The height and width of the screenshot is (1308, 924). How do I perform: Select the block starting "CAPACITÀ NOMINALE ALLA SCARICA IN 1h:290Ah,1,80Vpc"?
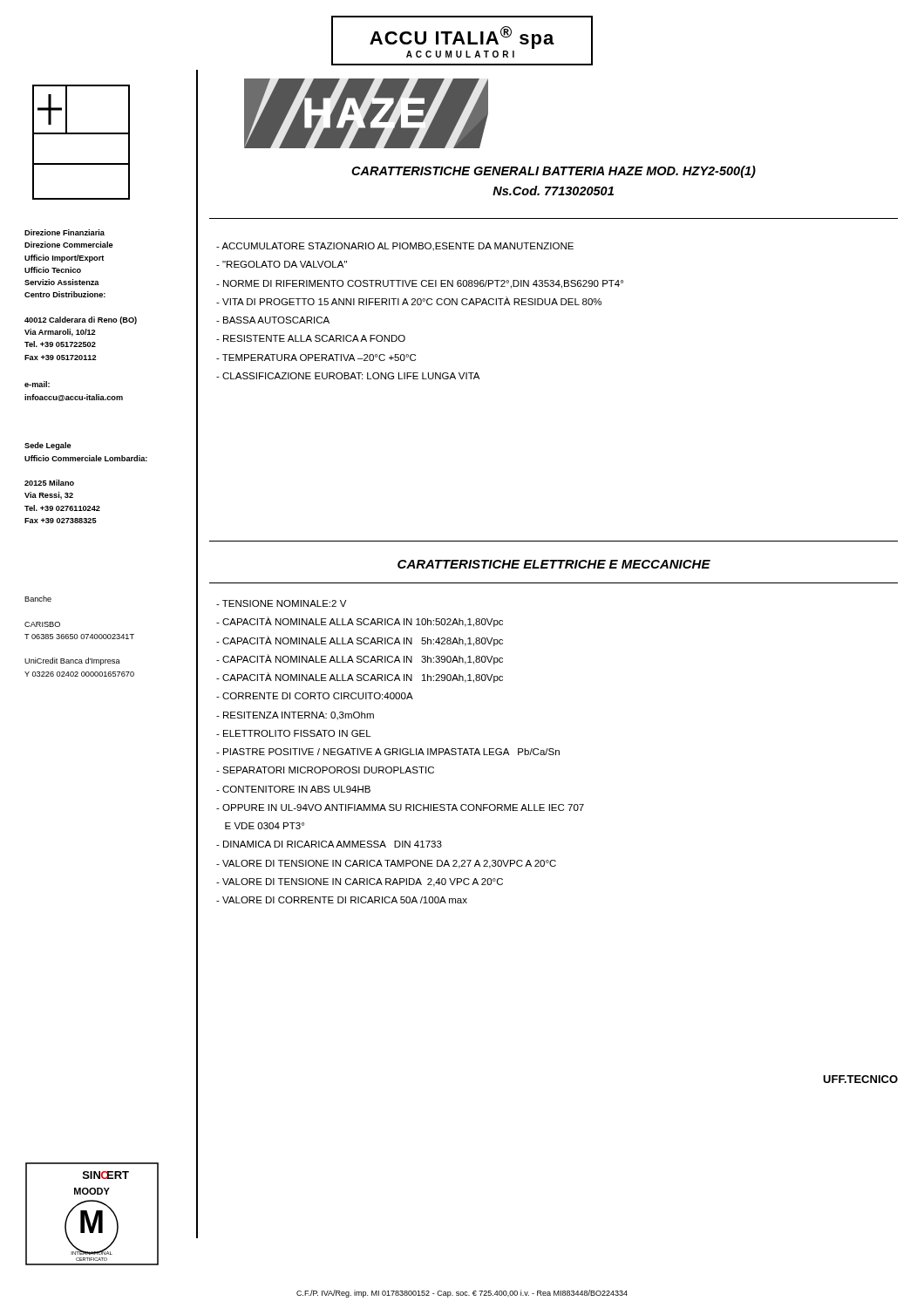(360, 678)
